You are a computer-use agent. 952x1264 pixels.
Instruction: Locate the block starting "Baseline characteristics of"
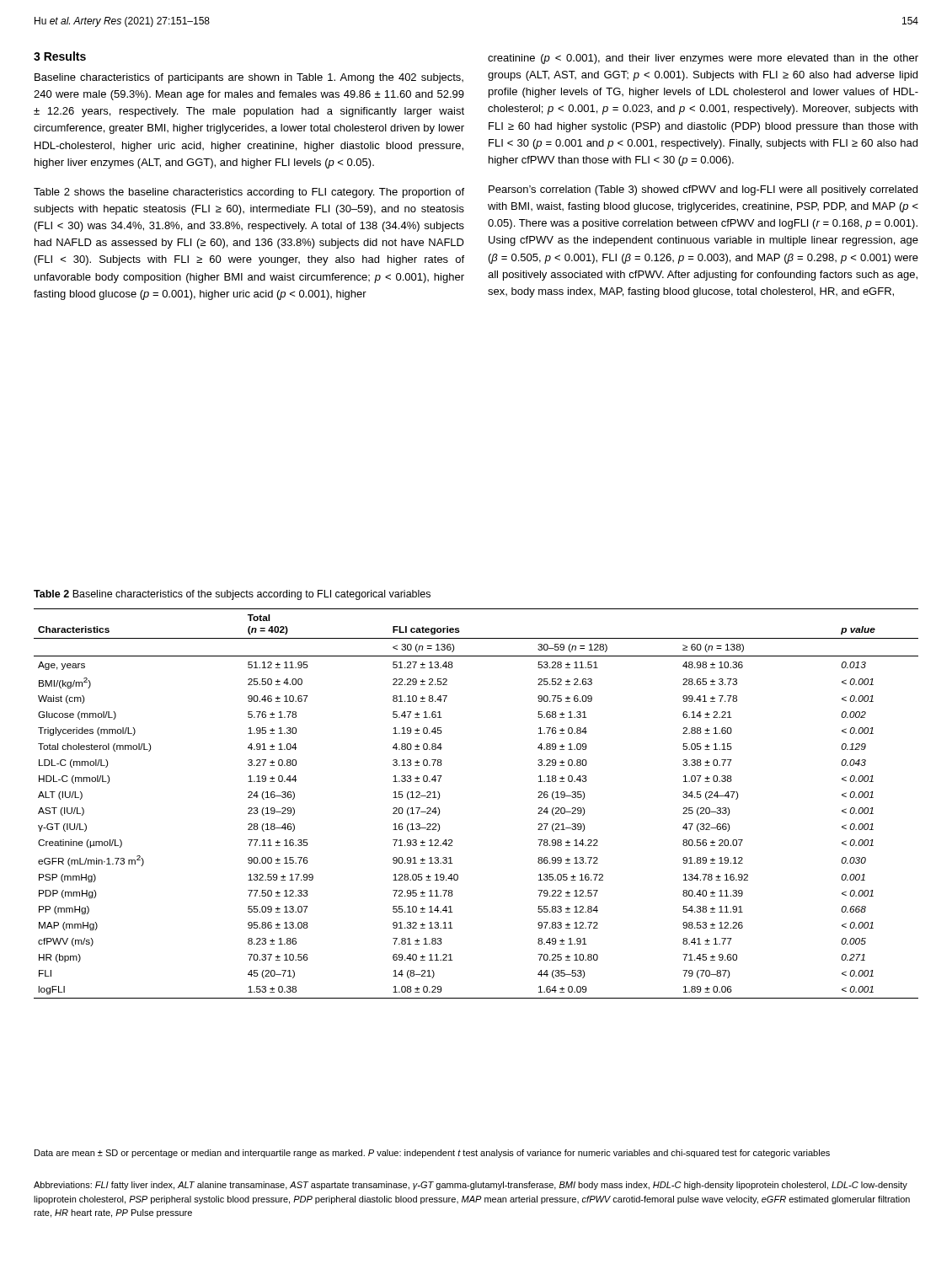(x=249, y=120)
